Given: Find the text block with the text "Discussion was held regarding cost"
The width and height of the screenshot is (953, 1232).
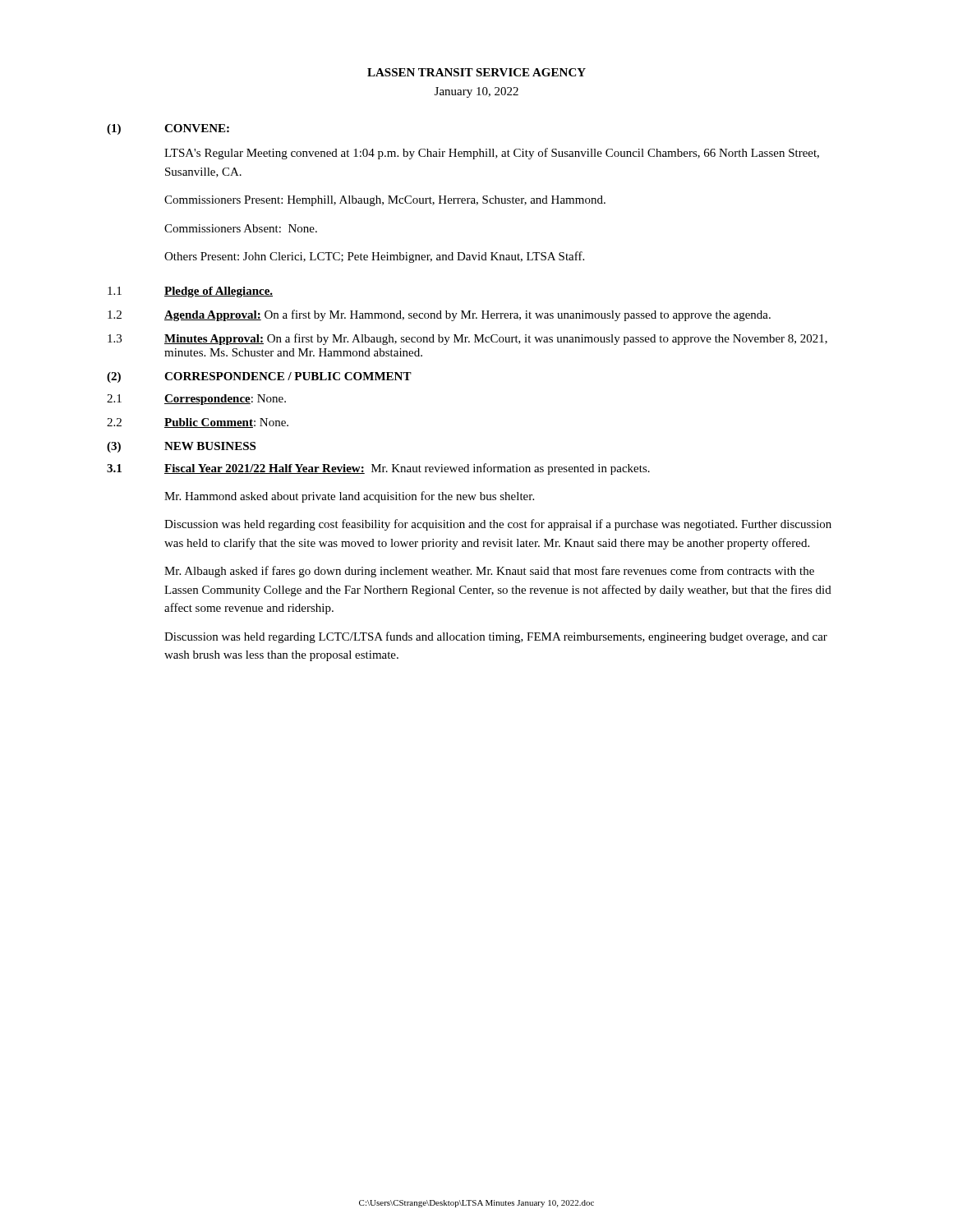Looking at the screenshot, I should point(498,533).
